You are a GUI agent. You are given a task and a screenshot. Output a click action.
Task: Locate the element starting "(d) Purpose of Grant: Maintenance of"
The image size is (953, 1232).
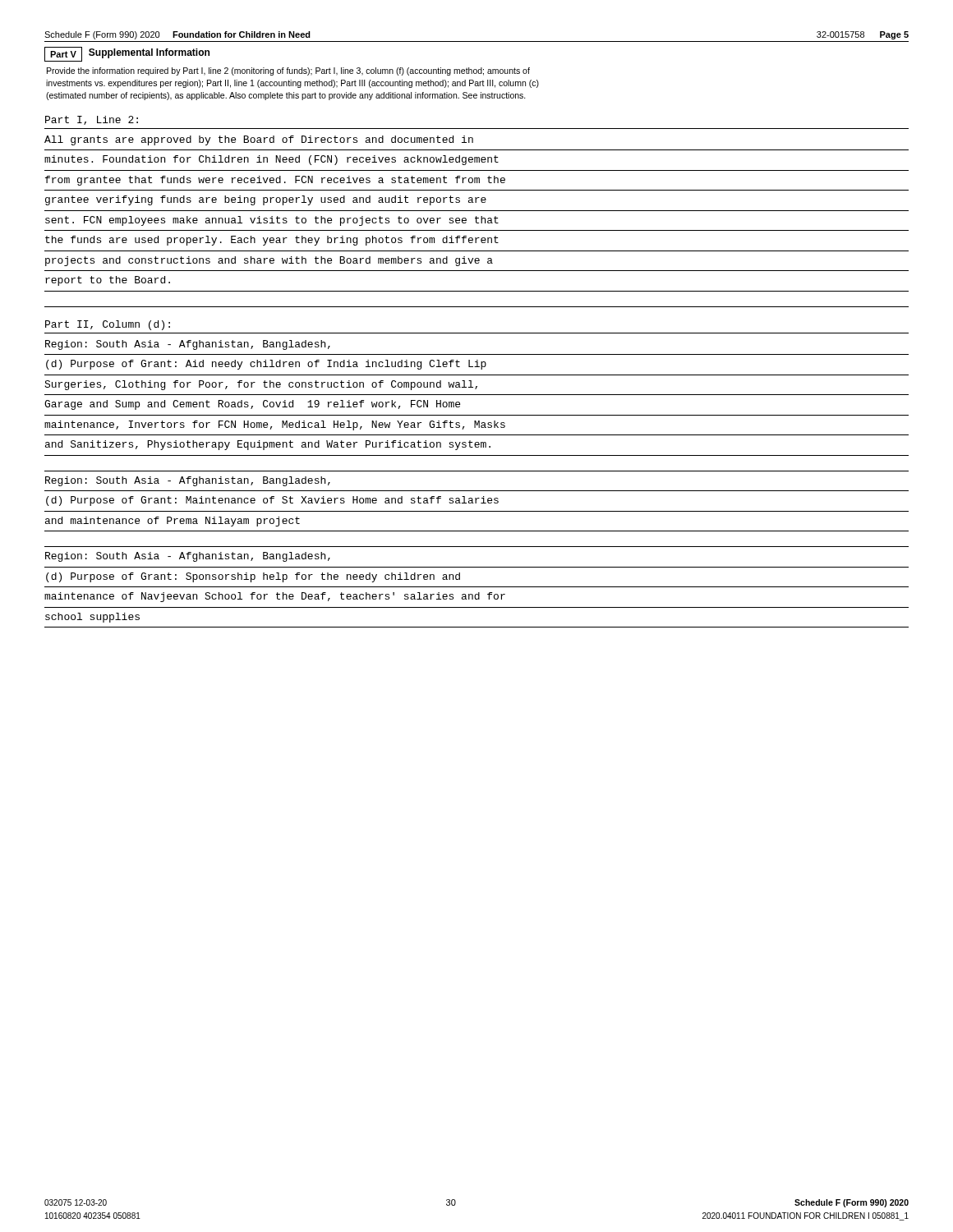272,501
